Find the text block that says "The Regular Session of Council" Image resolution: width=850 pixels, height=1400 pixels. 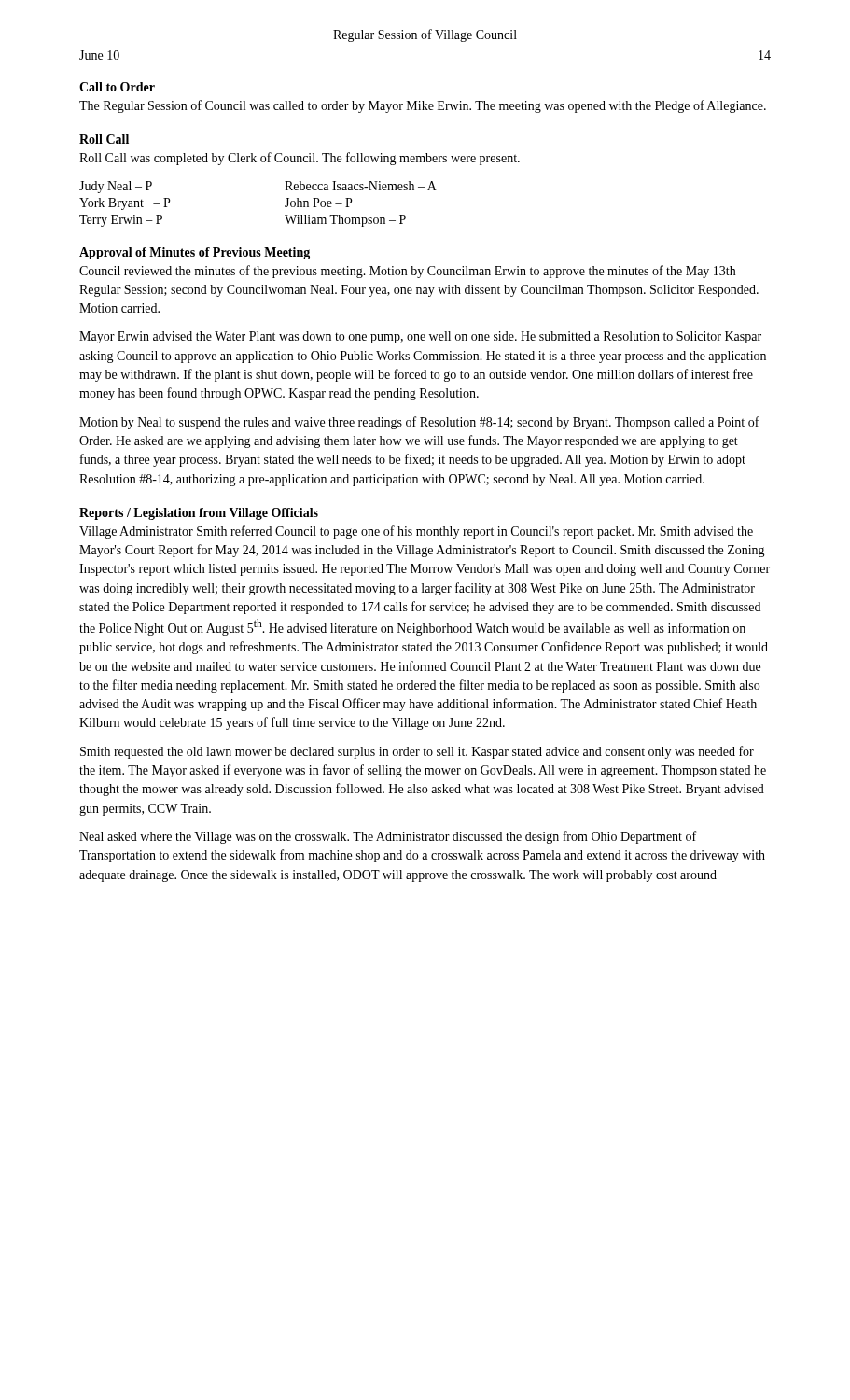coord(423,106)
